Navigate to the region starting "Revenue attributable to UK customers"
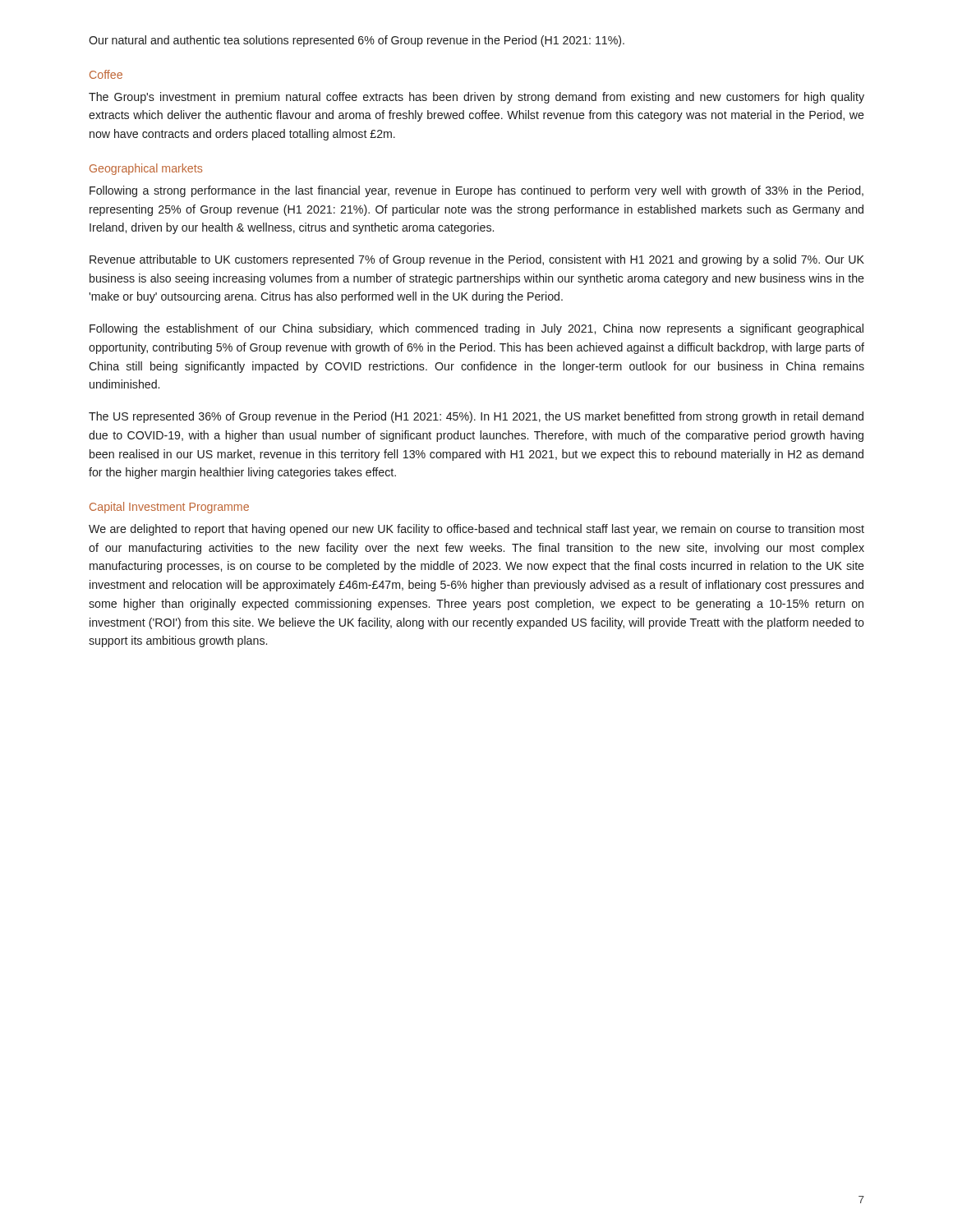953x1232 pixels. (476, 278)
